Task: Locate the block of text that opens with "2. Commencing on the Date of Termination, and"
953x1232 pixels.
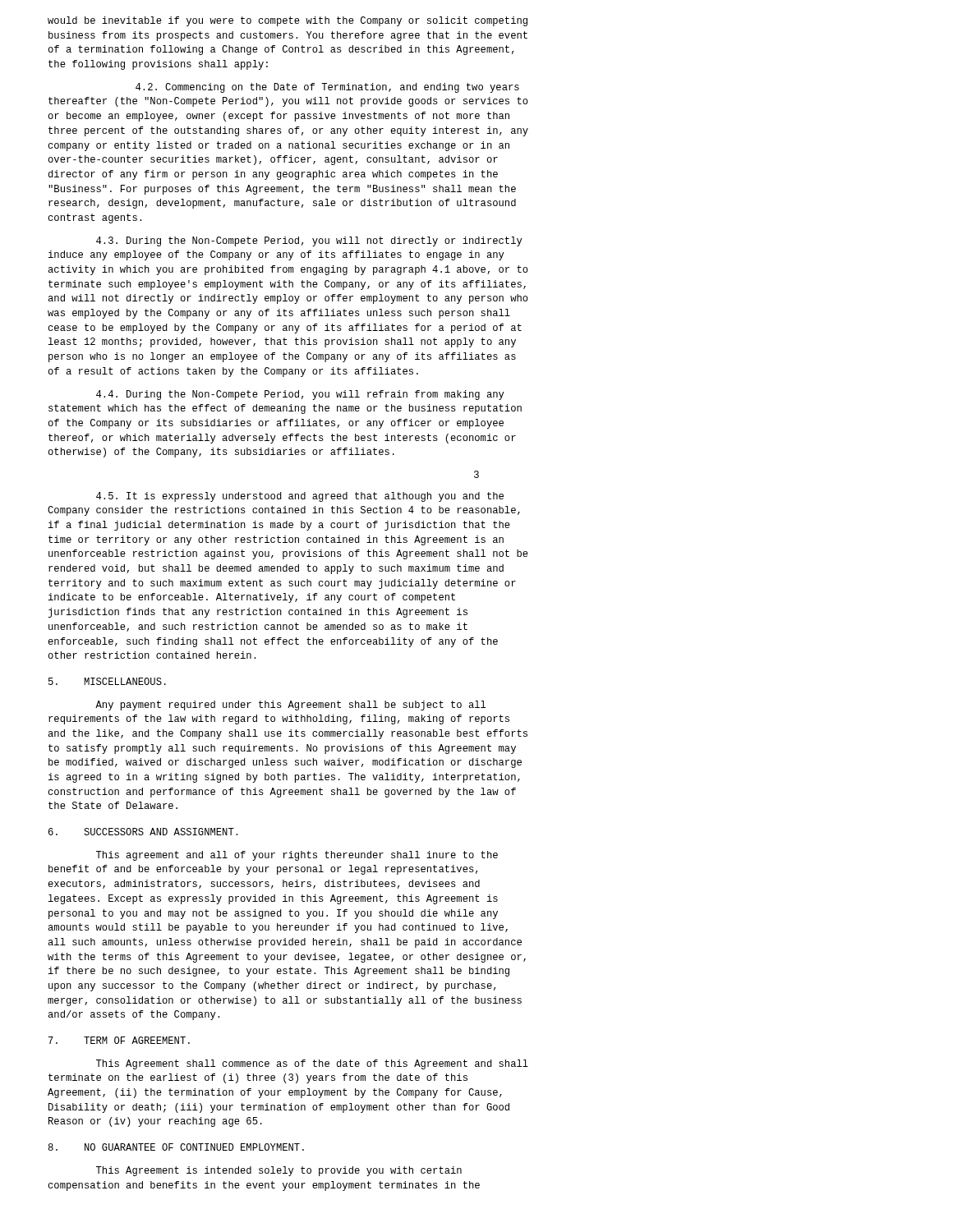Action: (x=288, y=153)
